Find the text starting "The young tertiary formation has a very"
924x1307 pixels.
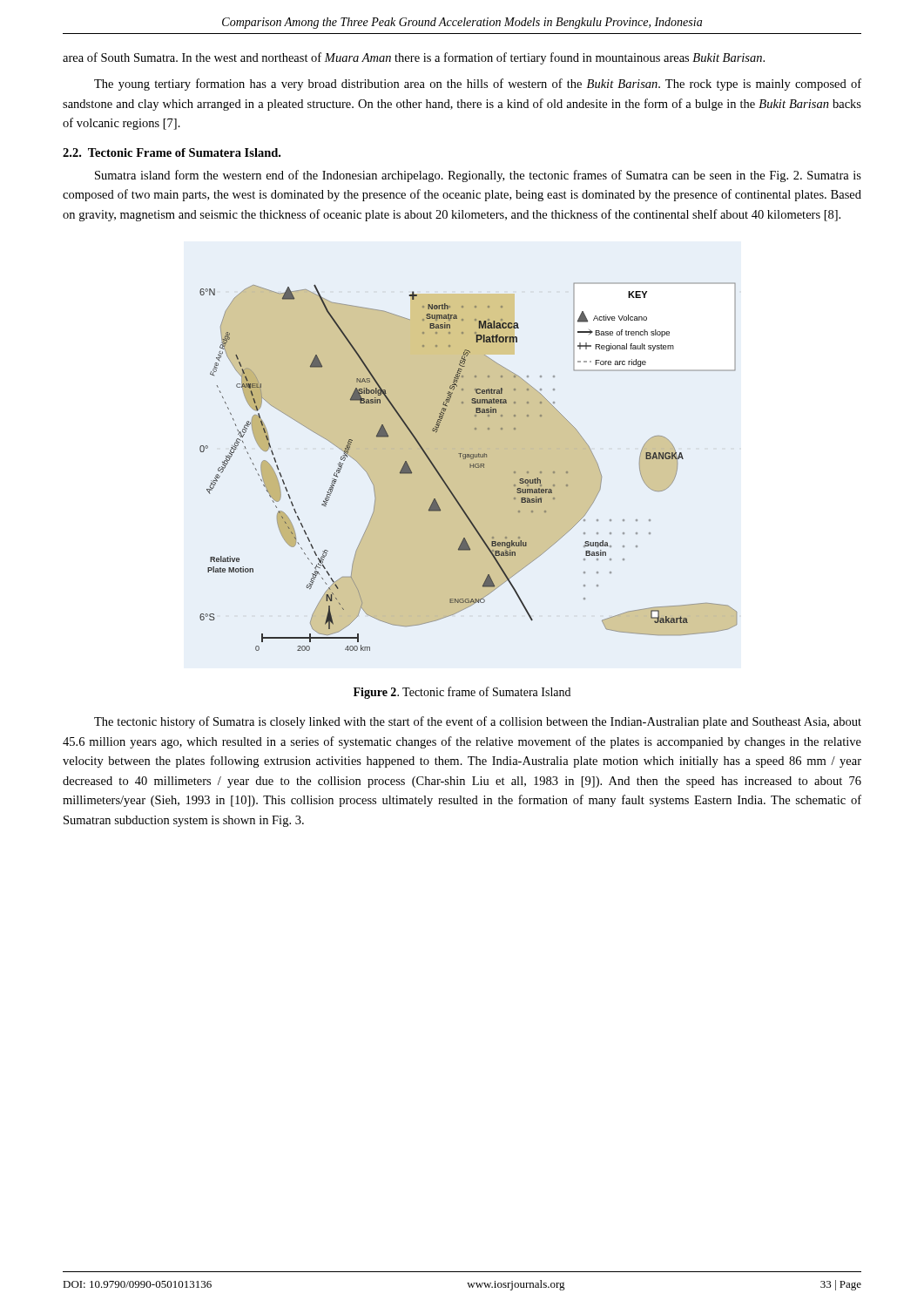462,104
